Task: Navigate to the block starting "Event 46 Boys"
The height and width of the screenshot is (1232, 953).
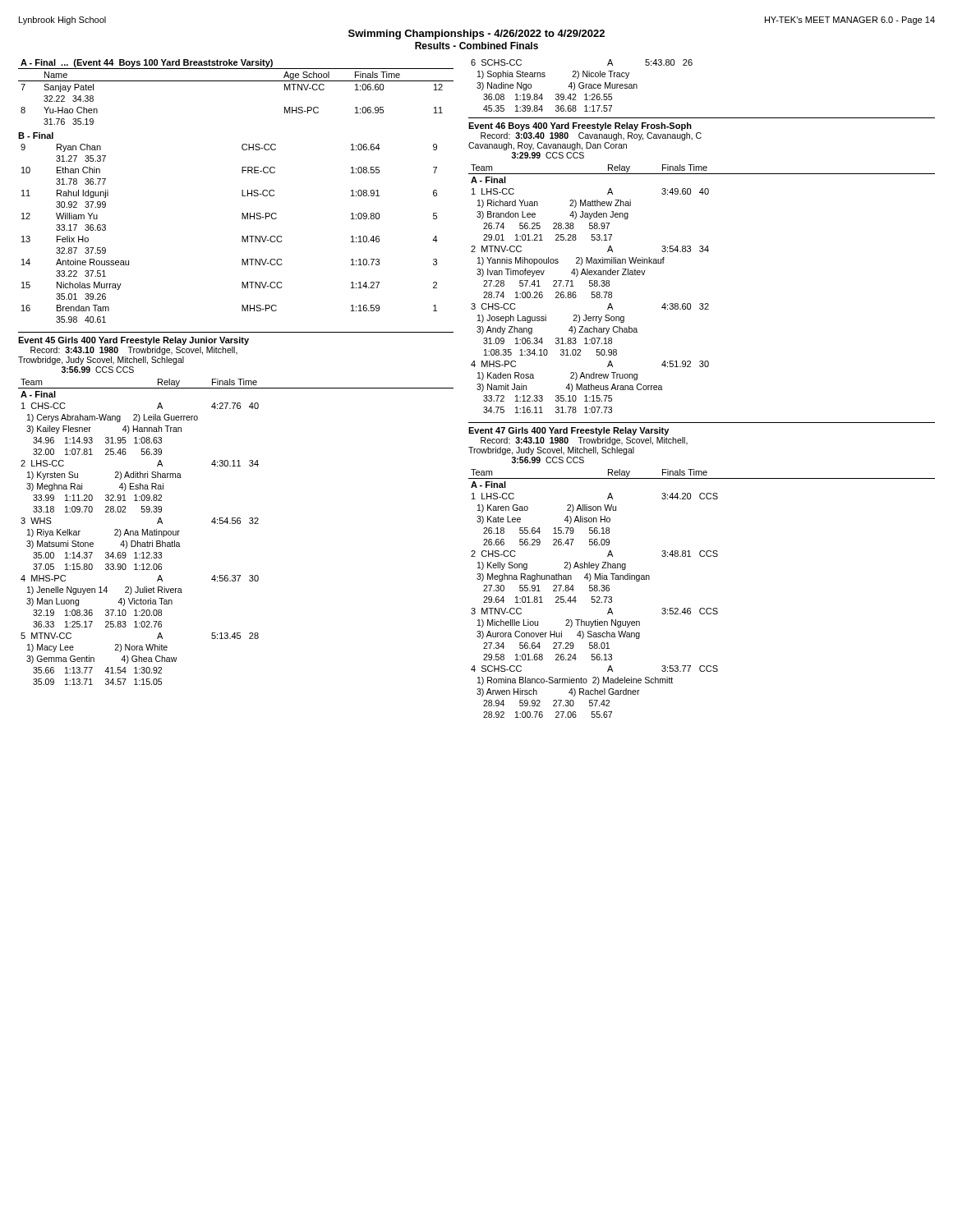Action: pyautogui.click(x=580, y=126)
